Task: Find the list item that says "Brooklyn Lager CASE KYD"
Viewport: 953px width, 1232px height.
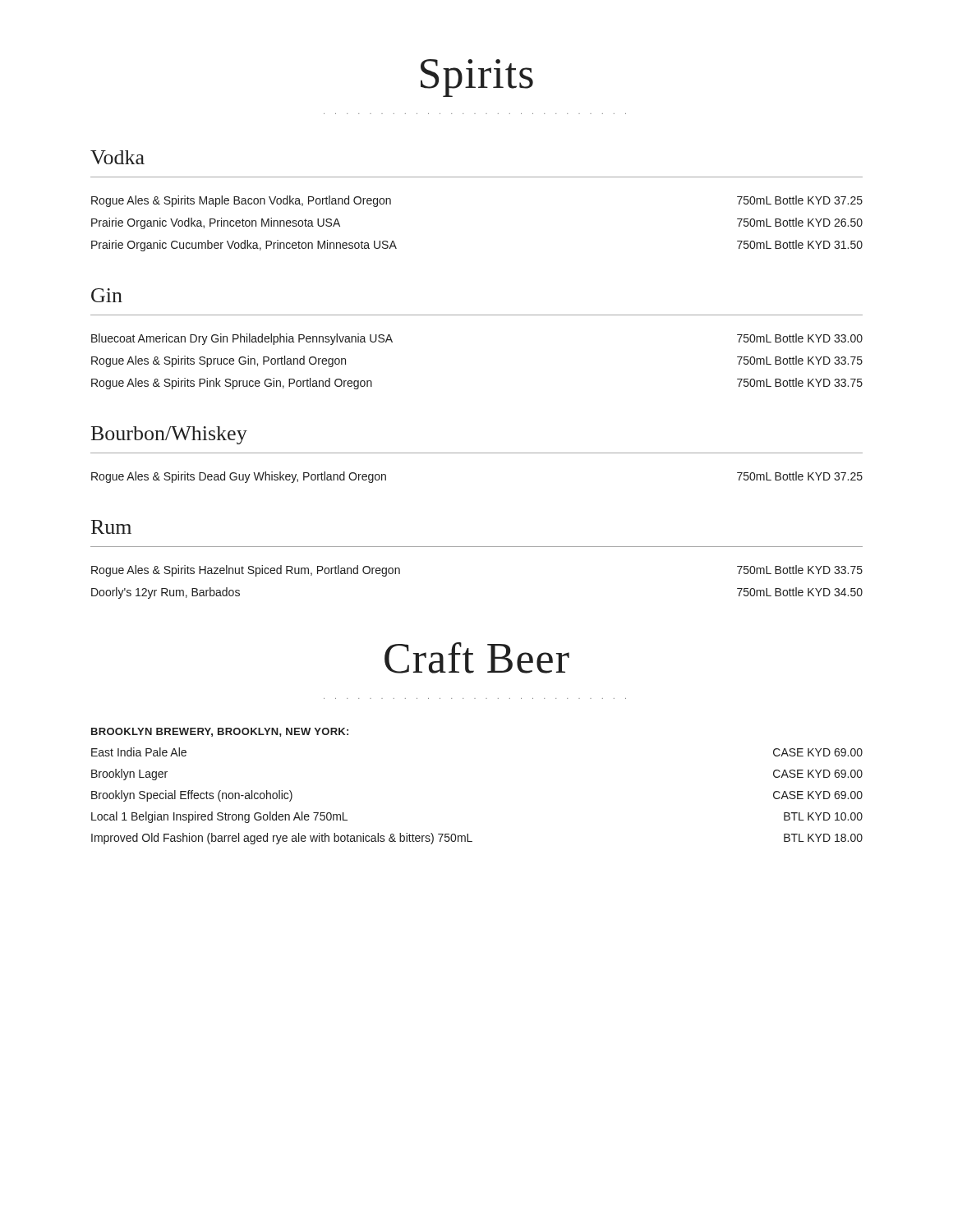Action: [x=129, y=774]
